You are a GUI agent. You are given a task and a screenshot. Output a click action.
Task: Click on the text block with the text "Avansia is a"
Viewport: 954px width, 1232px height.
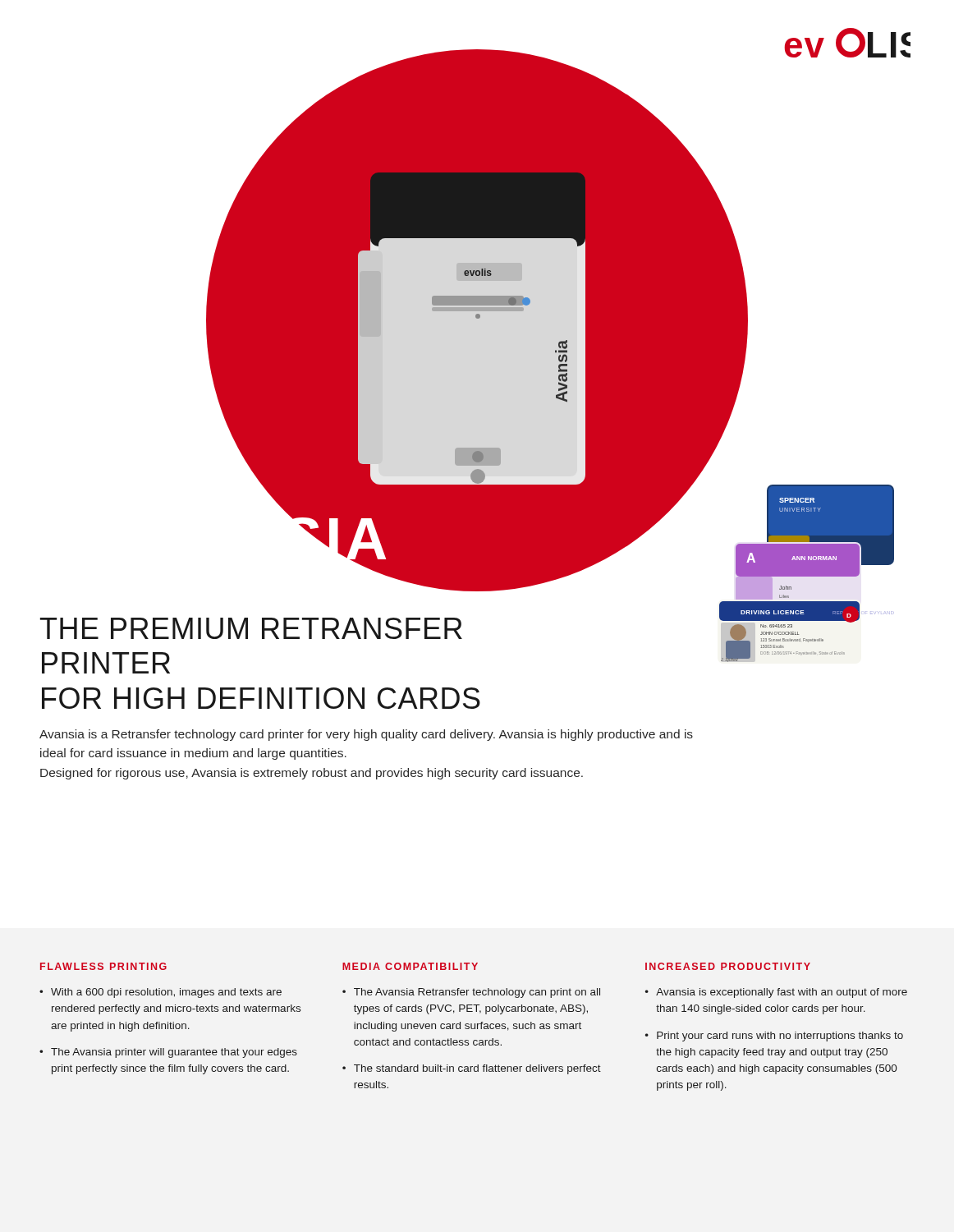point(366,735)
